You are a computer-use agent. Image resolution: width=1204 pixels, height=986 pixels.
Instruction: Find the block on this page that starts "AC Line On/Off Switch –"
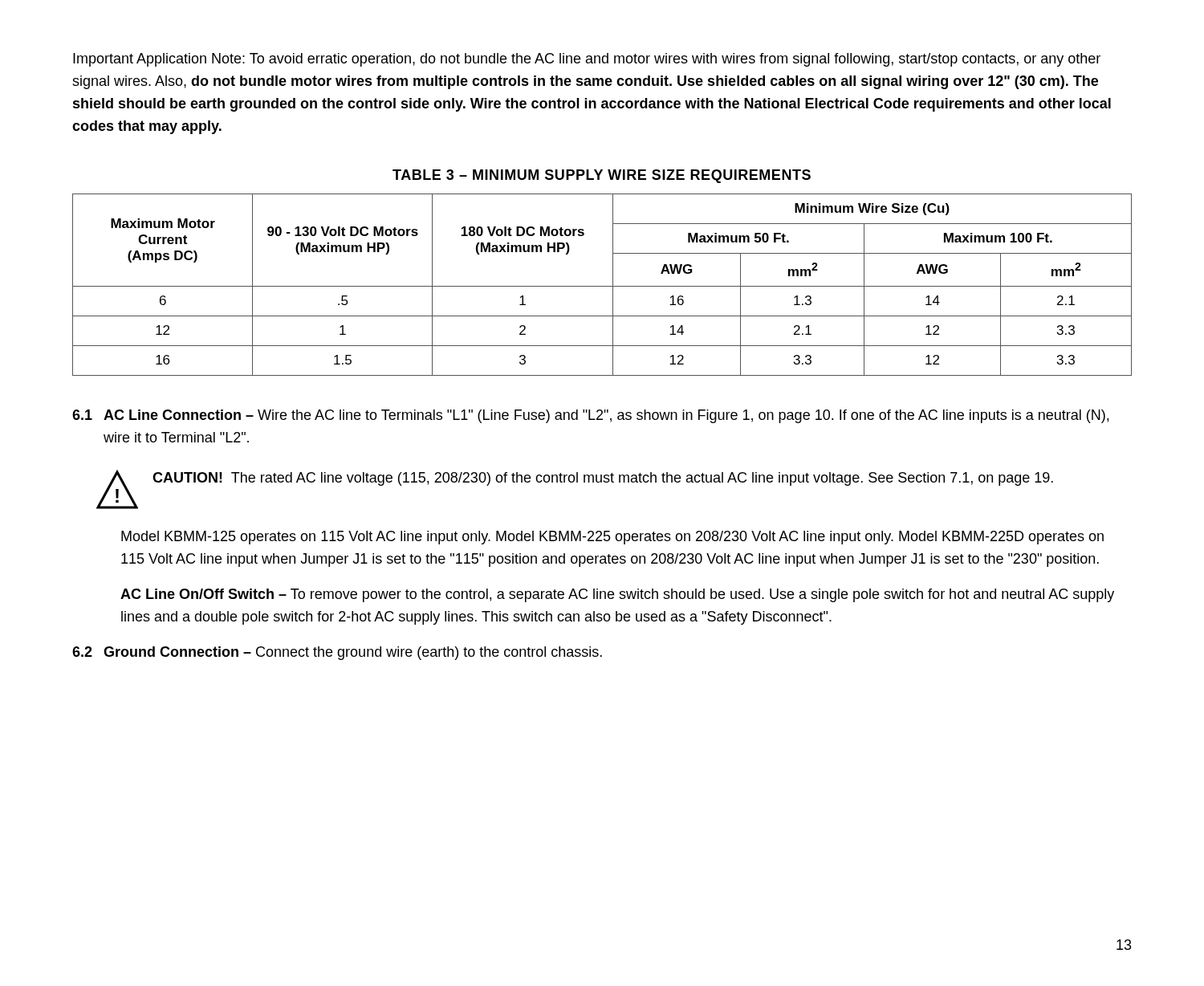pyautogui.click(x=617, y=605)
